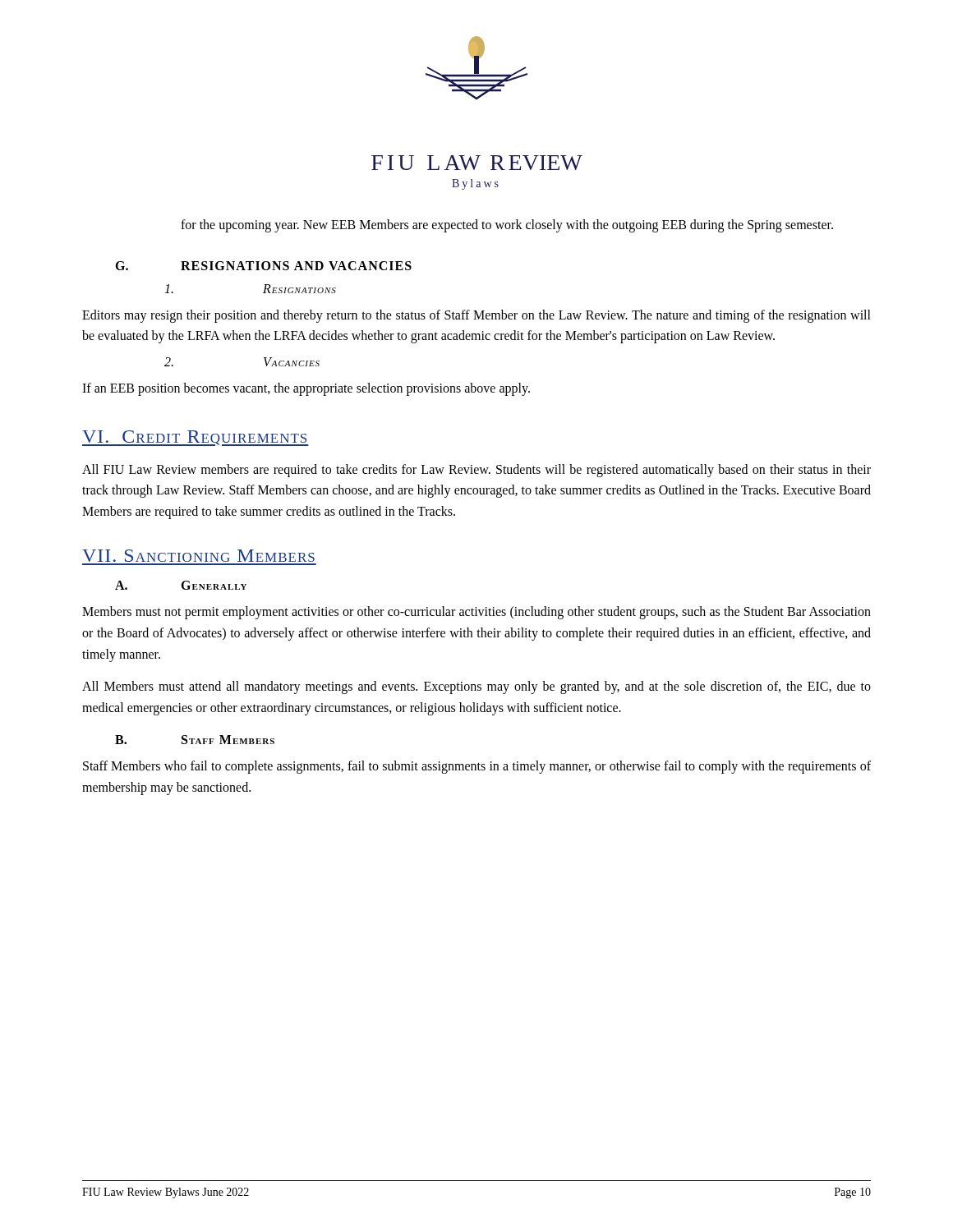The image size is (953, 1232).
Task: Click on the title with the text "VII. Sanctioning Members"
Action: pyautogui.click(x=199, y=556)
